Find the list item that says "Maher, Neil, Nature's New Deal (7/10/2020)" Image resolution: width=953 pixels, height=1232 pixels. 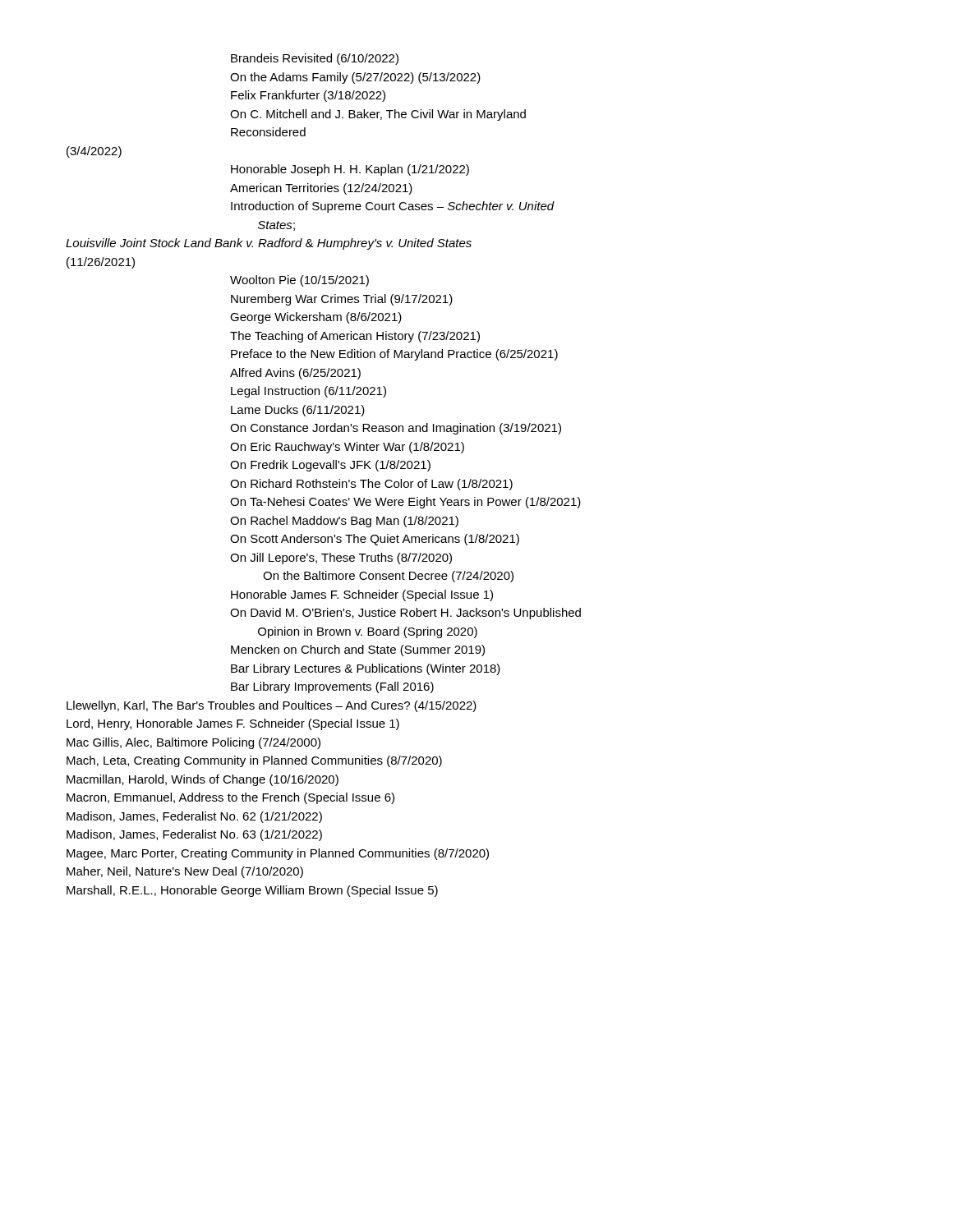[x=185, y=871]
